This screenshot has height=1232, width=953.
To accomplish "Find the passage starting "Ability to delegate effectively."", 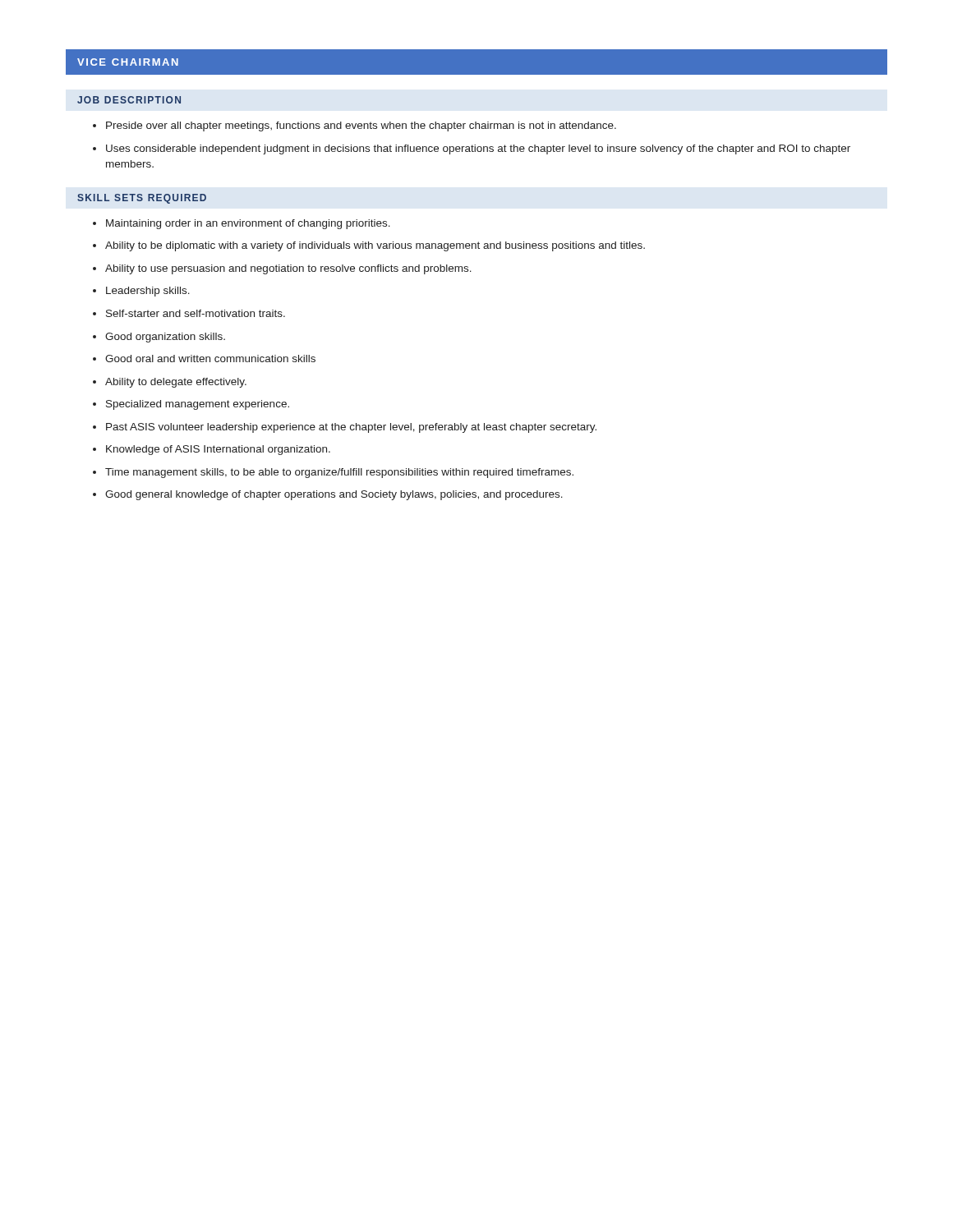I will 176,381.
